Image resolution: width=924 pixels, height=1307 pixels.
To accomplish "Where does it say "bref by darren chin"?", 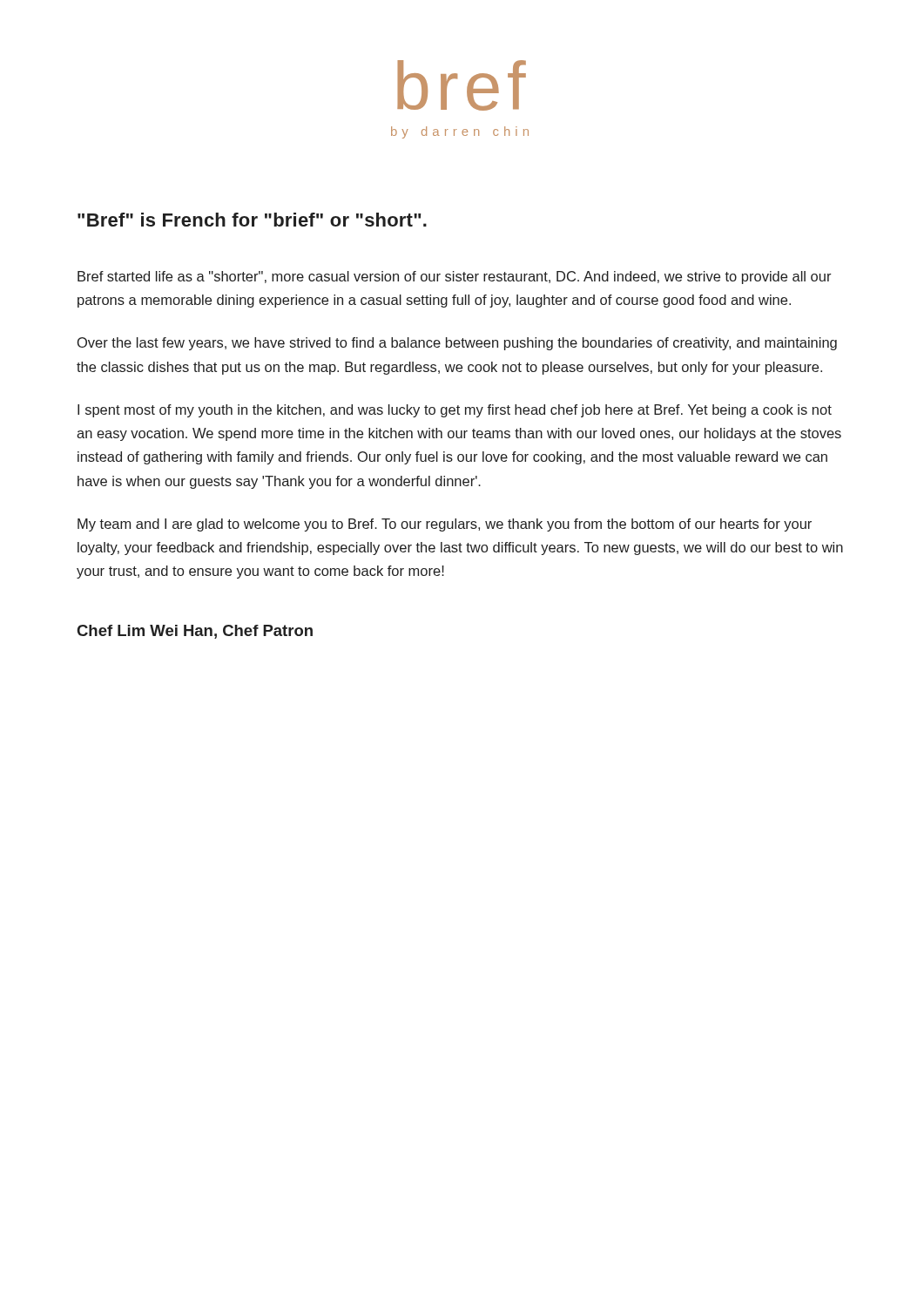I will (462, 95).
